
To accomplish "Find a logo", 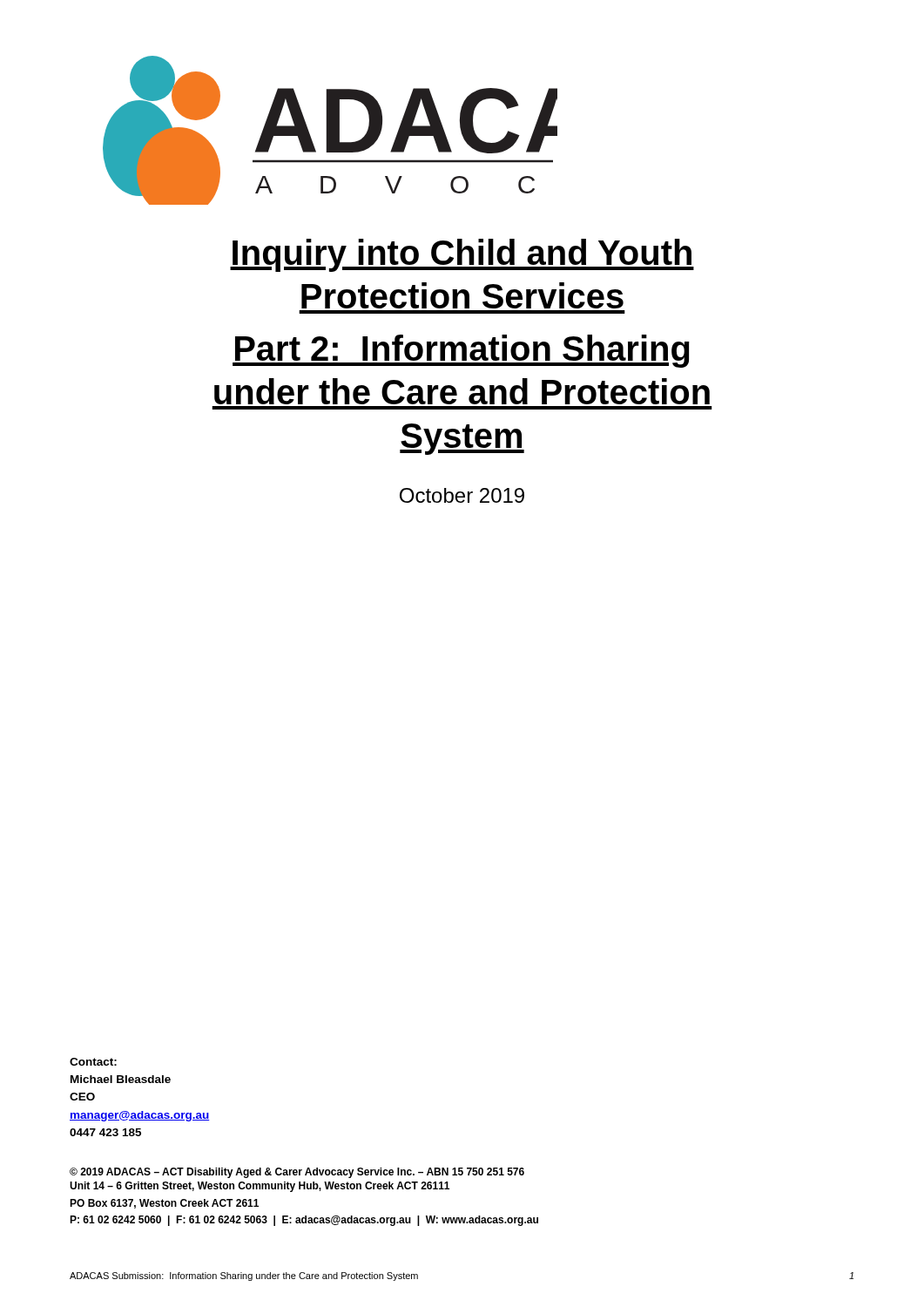I will [x=462, y=129].
